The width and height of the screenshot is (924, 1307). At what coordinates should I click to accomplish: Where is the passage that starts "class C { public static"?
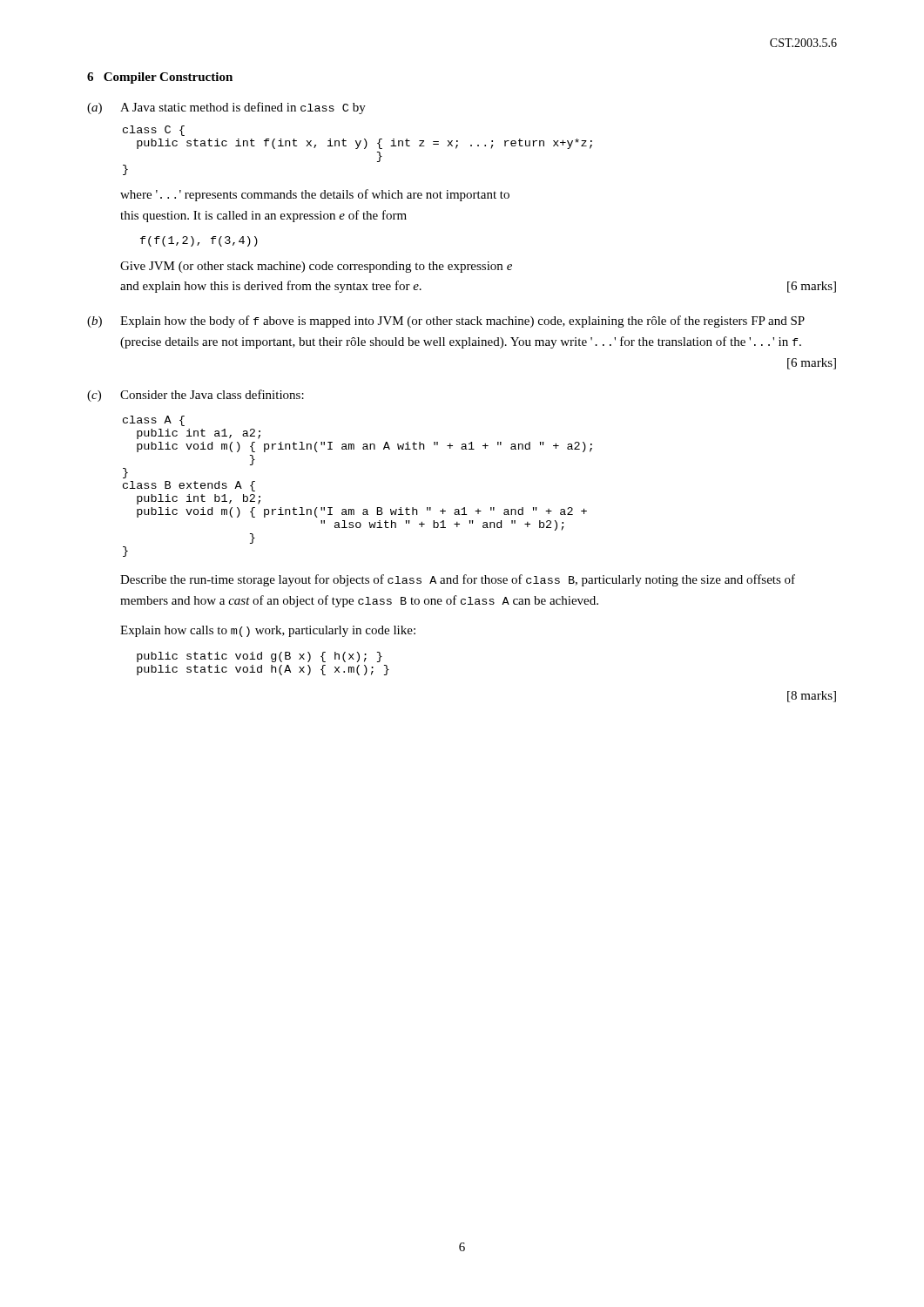(x=479, y=150)
